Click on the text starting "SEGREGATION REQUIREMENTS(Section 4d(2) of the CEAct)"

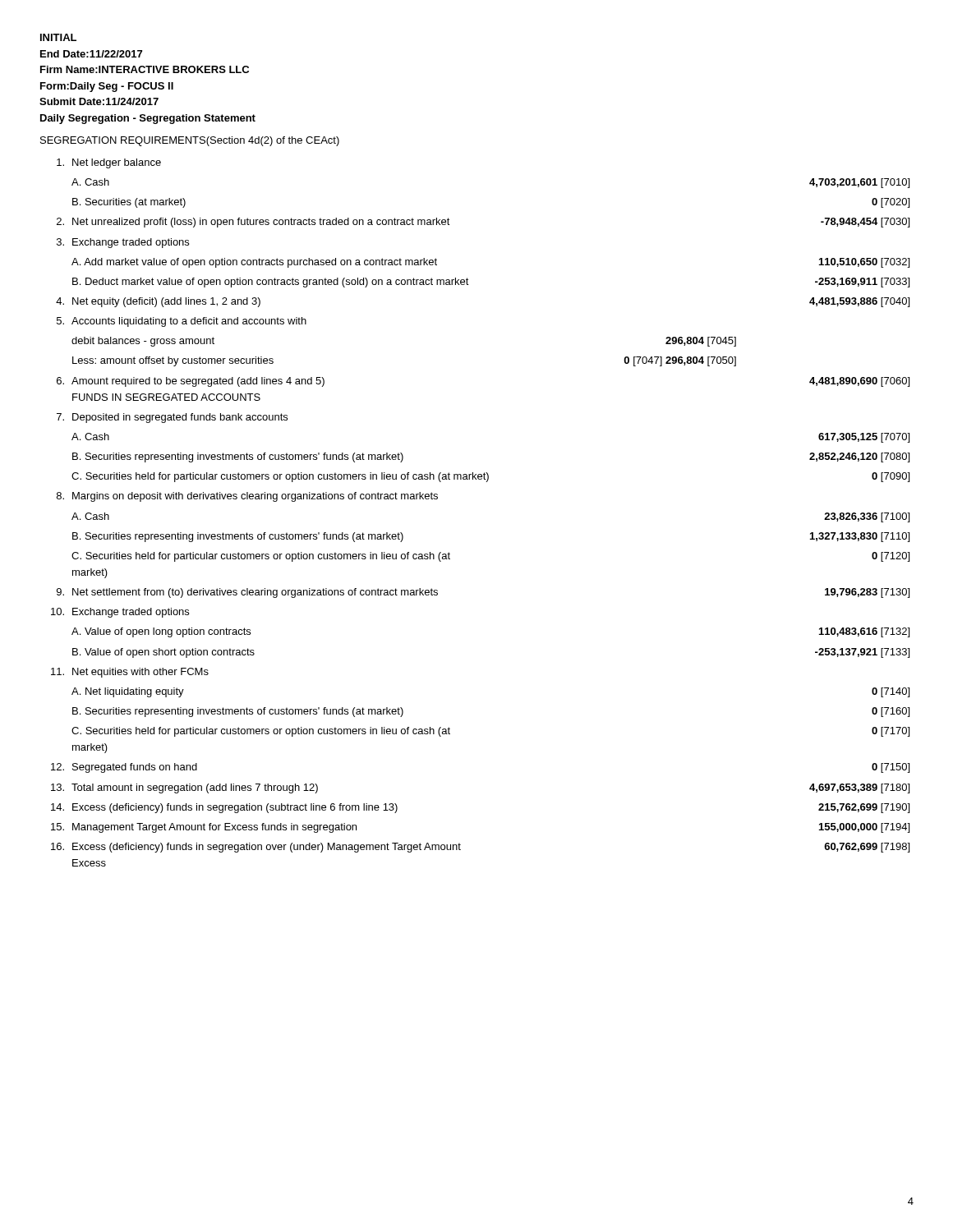[190, 140]
